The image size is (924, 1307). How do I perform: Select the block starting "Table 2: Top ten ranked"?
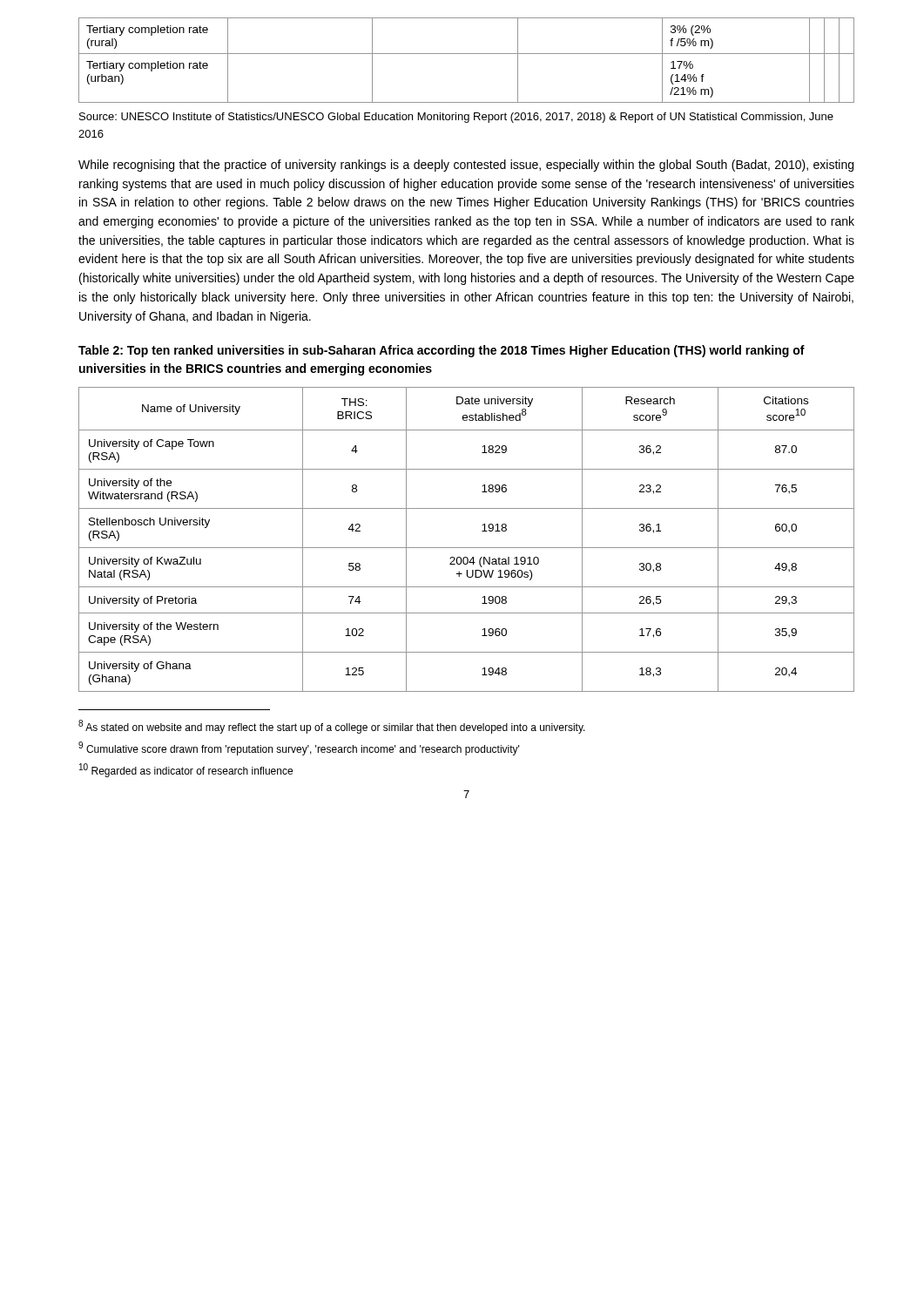pos(441,360)
